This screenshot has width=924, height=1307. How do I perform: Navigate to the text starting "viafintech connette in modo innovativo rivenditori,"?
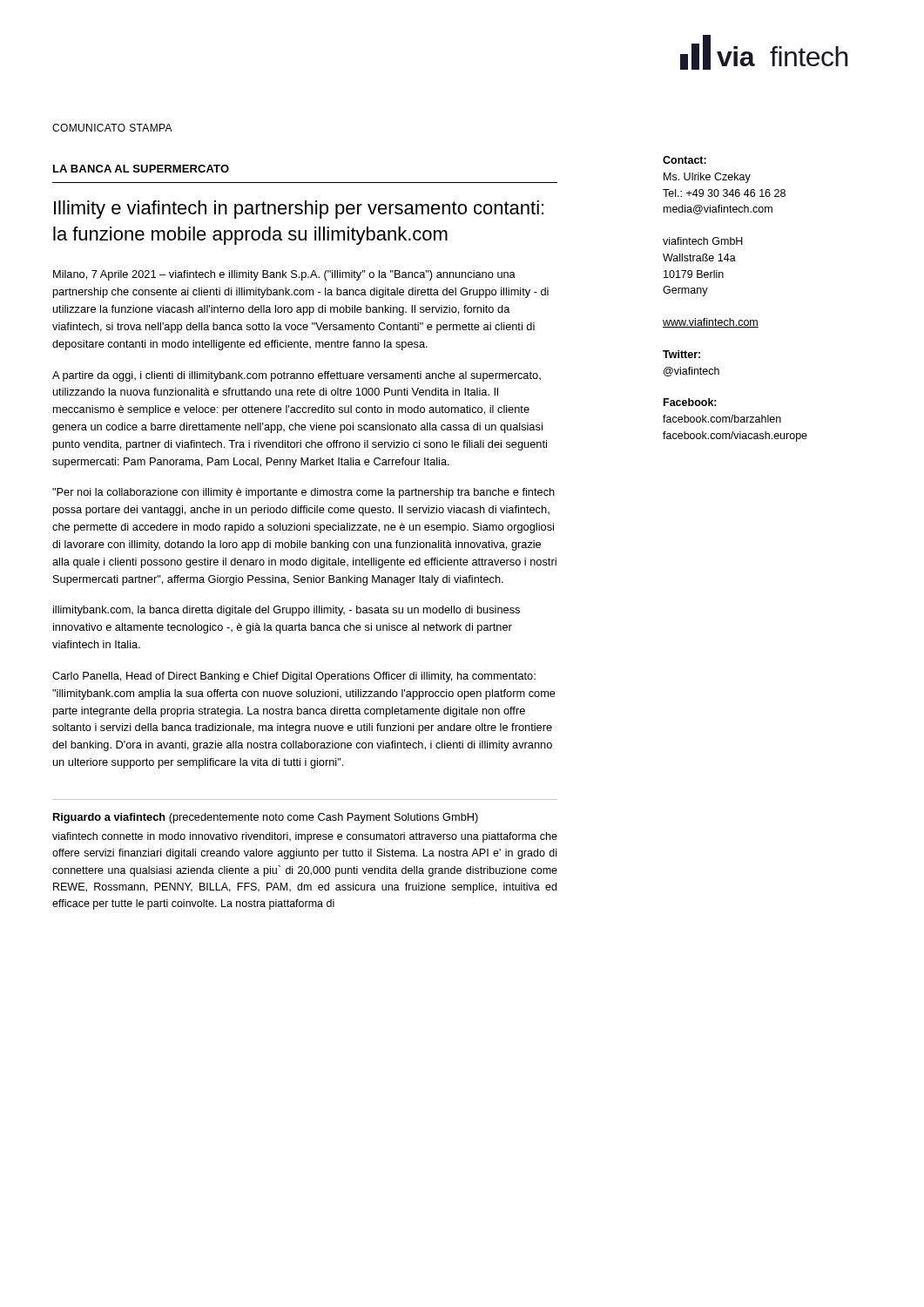tap(305, 870)
